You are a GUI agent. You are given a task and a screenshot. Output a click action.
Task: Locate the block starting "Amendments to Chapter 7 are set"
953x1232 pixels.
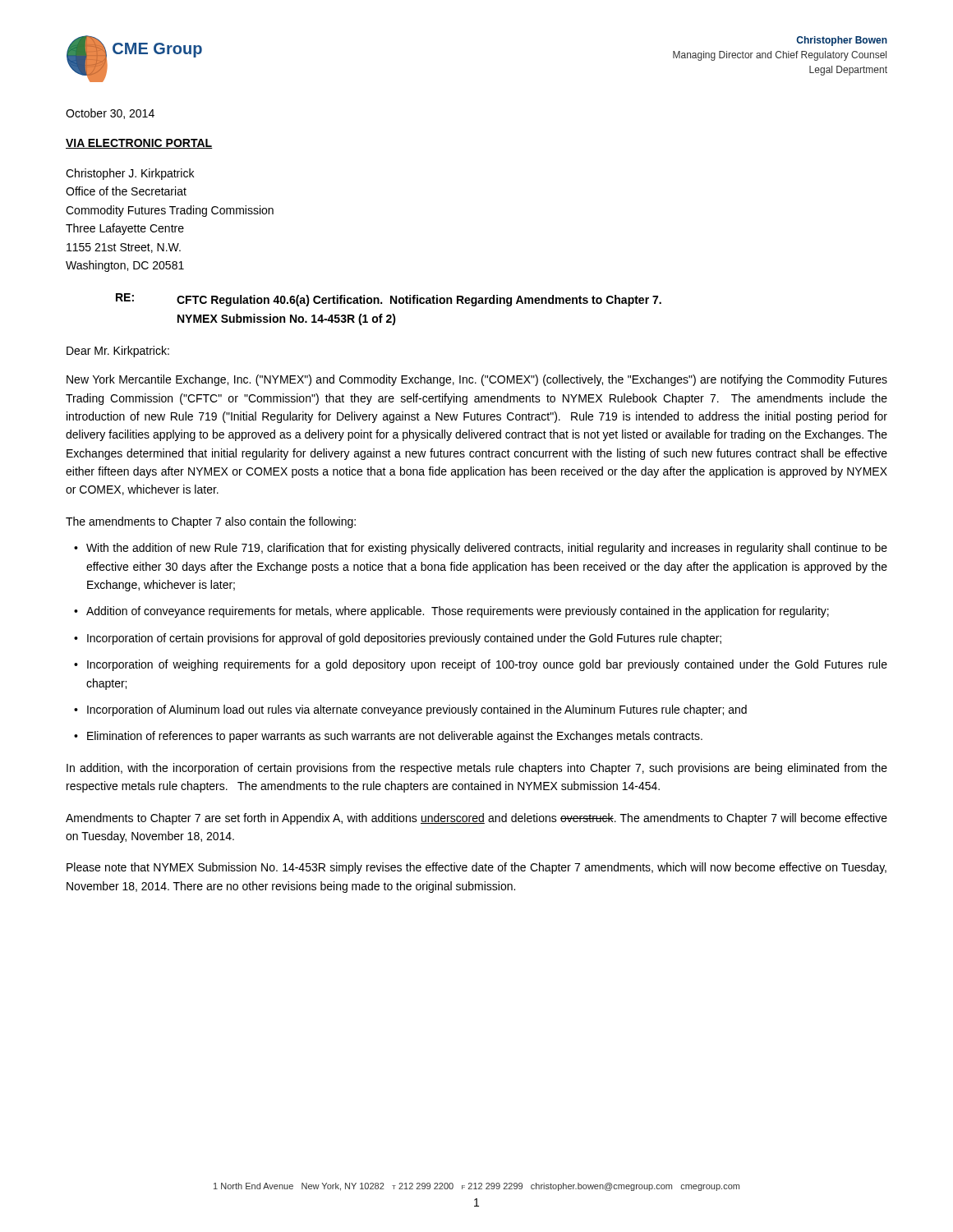[x=476, y=827]
